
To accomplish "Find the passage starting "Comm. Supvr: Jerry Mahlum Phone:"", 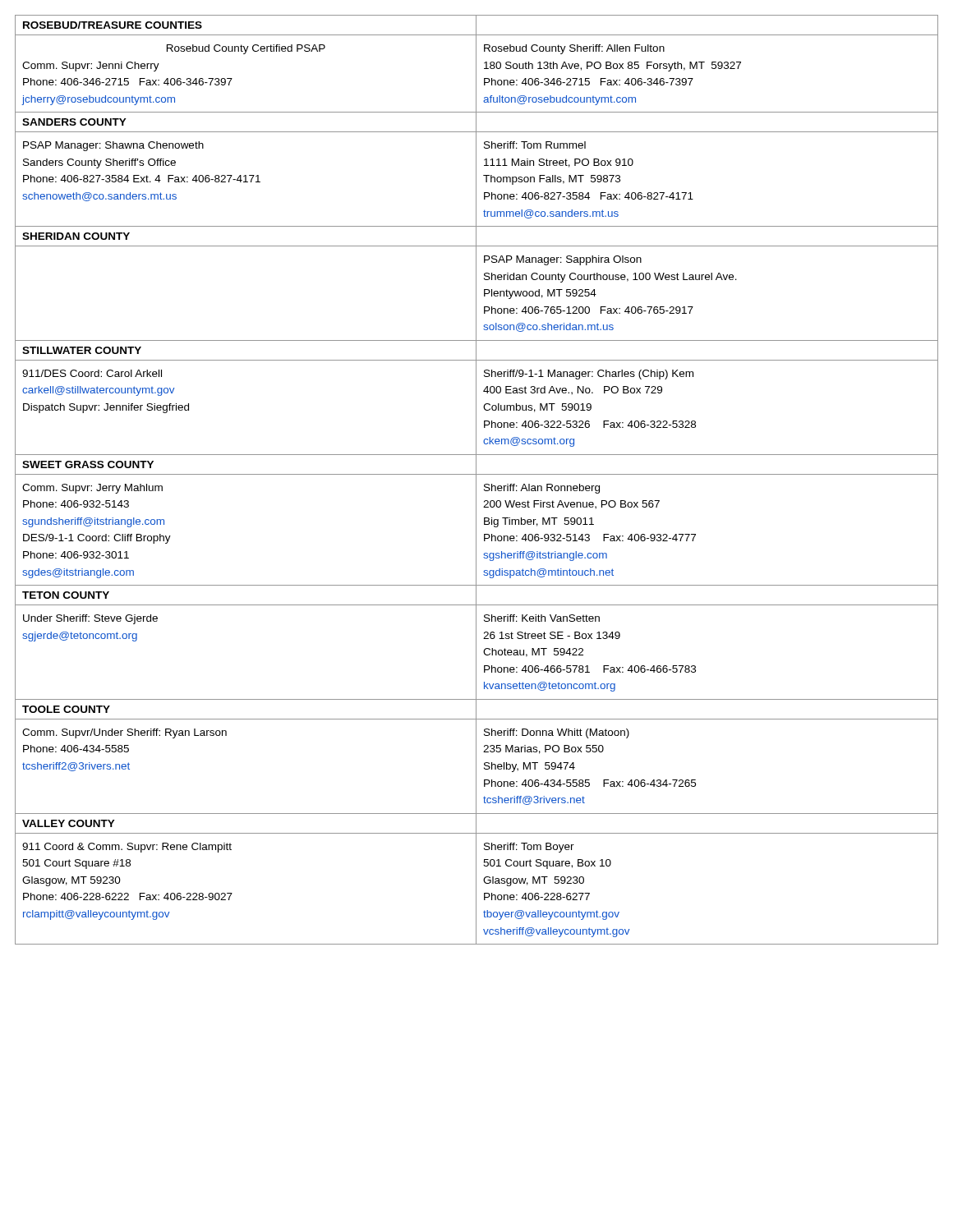I will coord(92,489).
